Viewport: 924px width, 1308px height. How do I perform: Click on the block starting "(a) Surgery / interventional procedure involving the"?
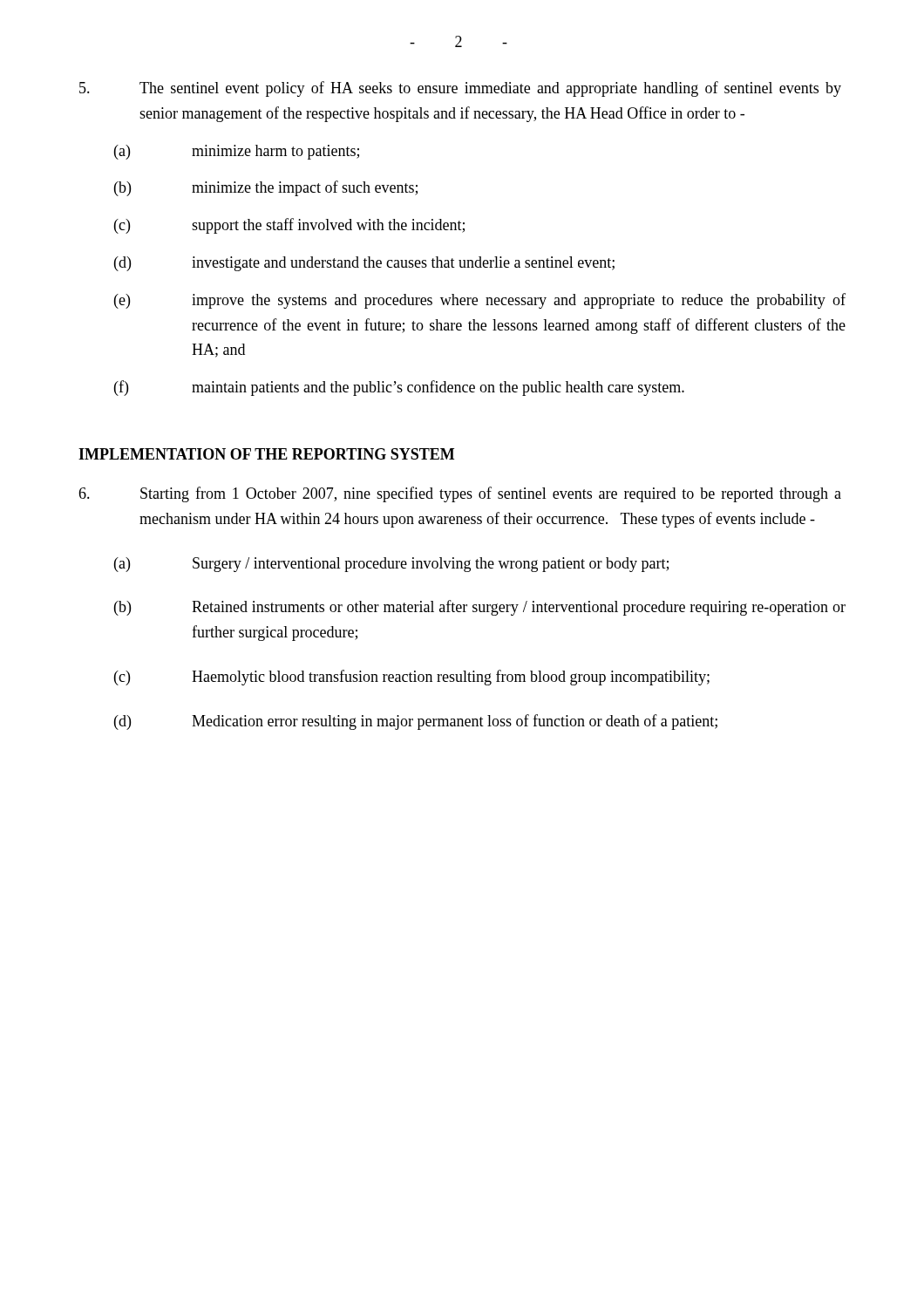pos(462,563)
